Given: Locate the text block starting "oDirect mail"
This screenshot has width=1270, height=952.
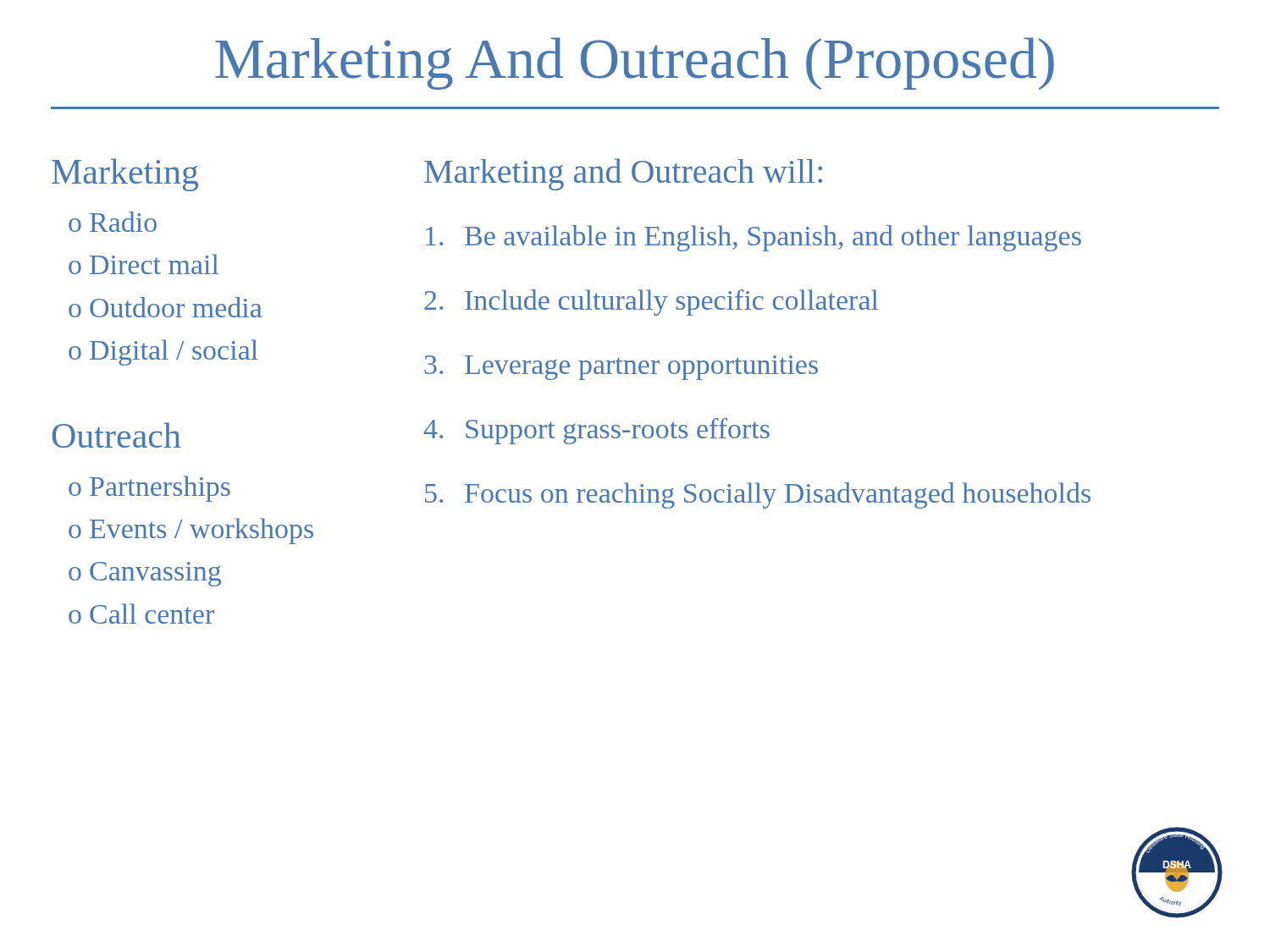Looking at the screenshot, I should pos(220,265).
